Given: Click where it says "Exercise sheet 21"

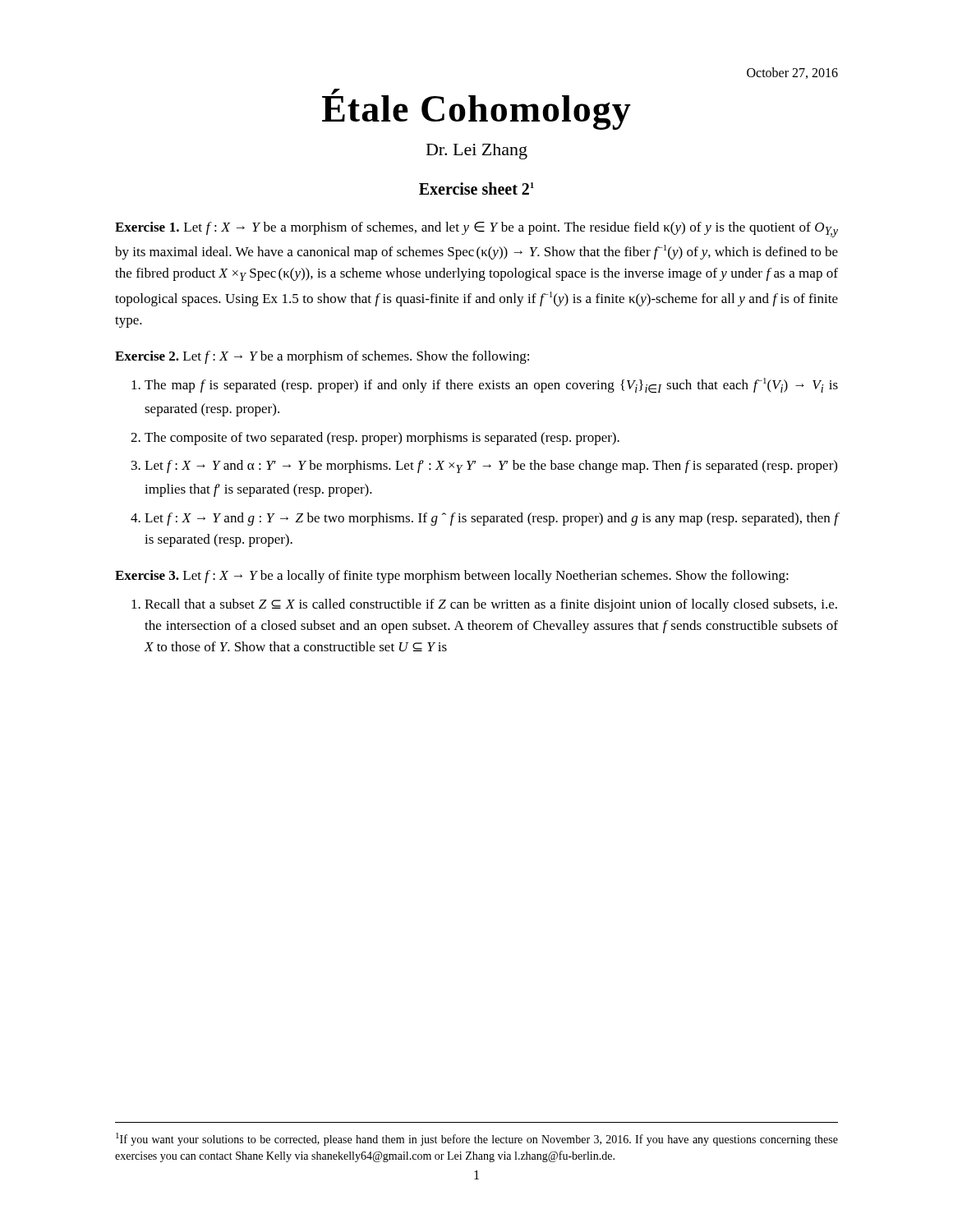Looking at the screenshot, I should click(476, 189).
